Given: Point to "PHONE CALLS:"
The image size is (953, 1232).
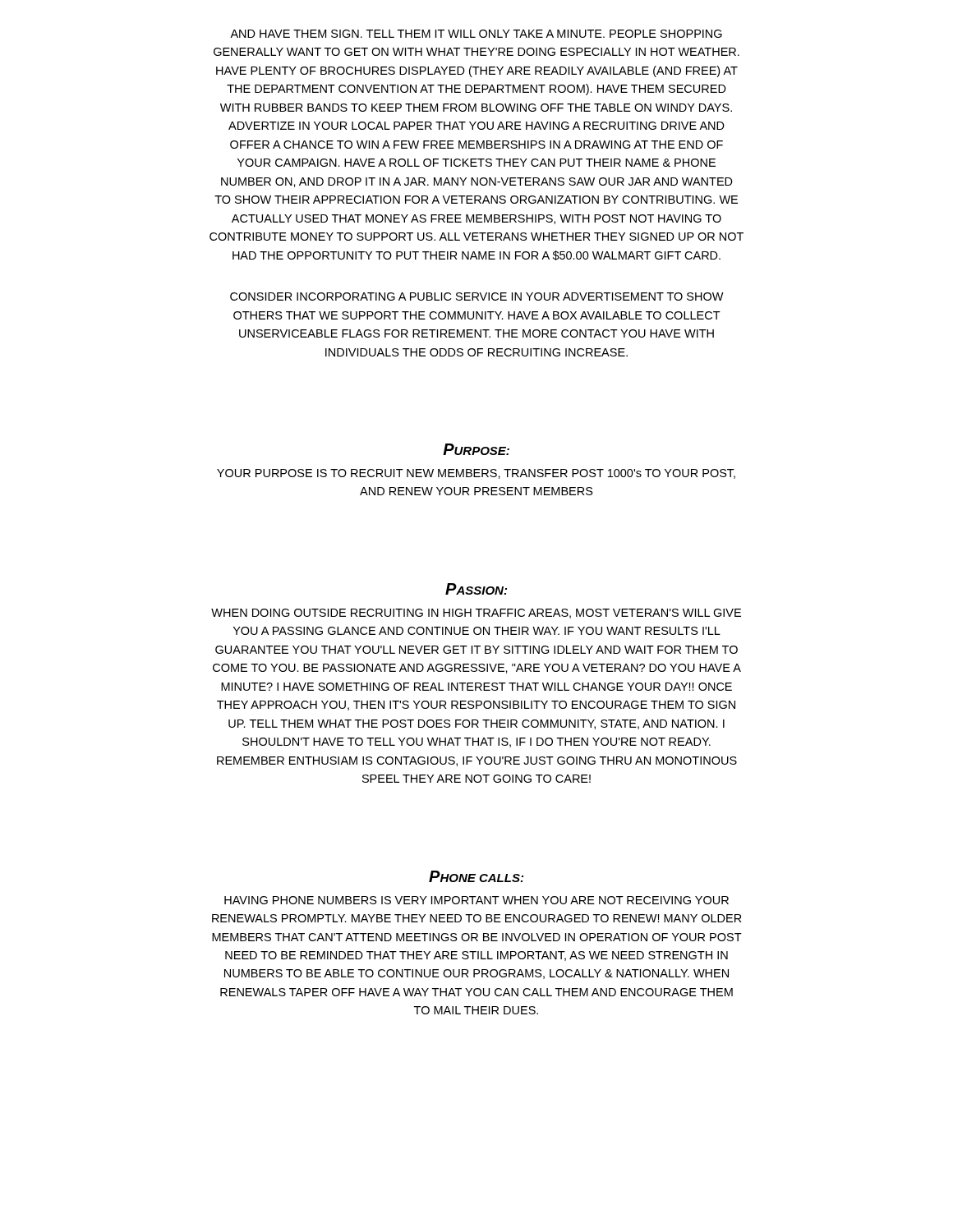Looking at the screenshot, I should tap(476, 876).
